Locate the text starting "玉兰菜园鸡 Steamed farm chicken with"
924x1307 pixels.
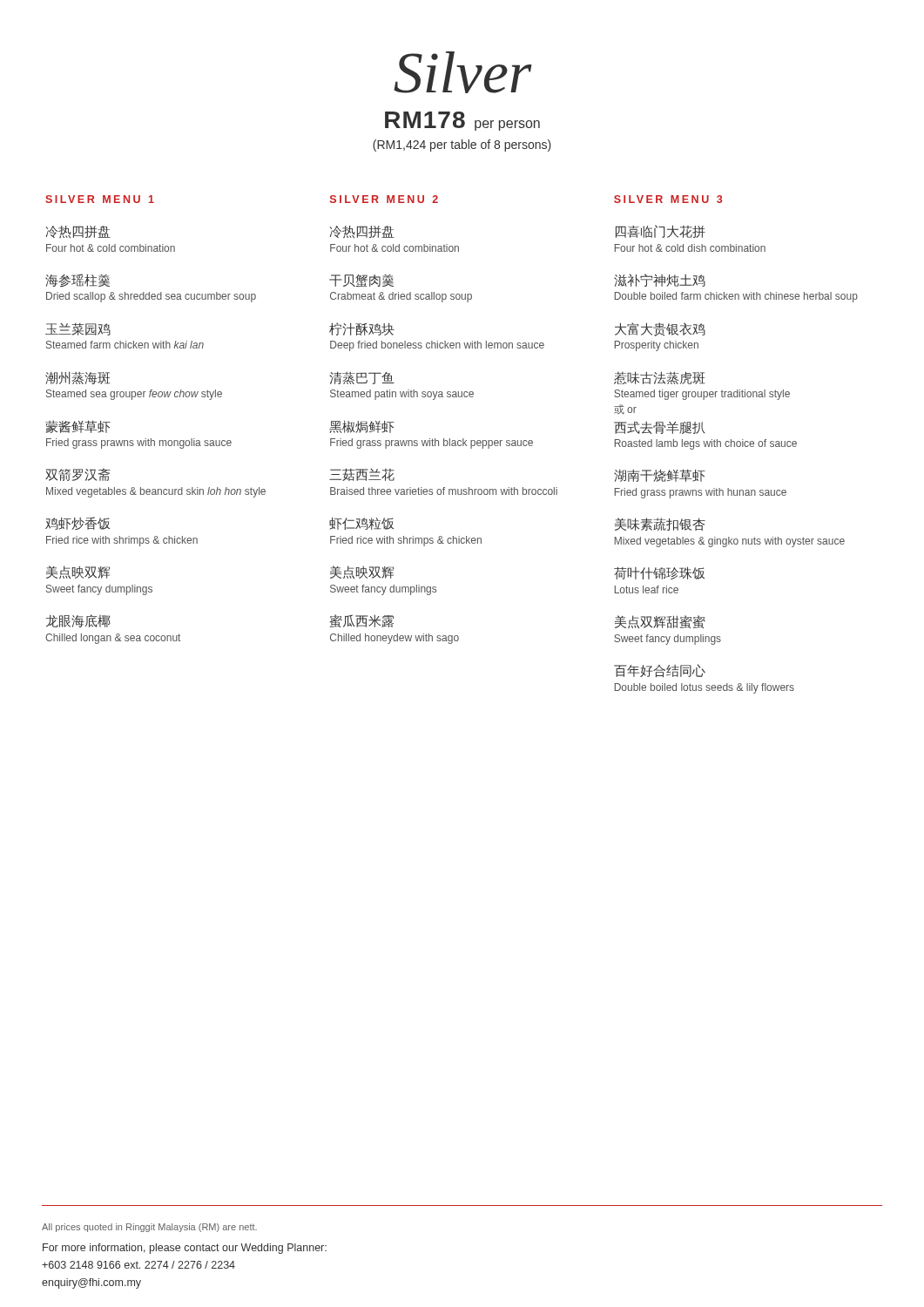pos(172,337)
